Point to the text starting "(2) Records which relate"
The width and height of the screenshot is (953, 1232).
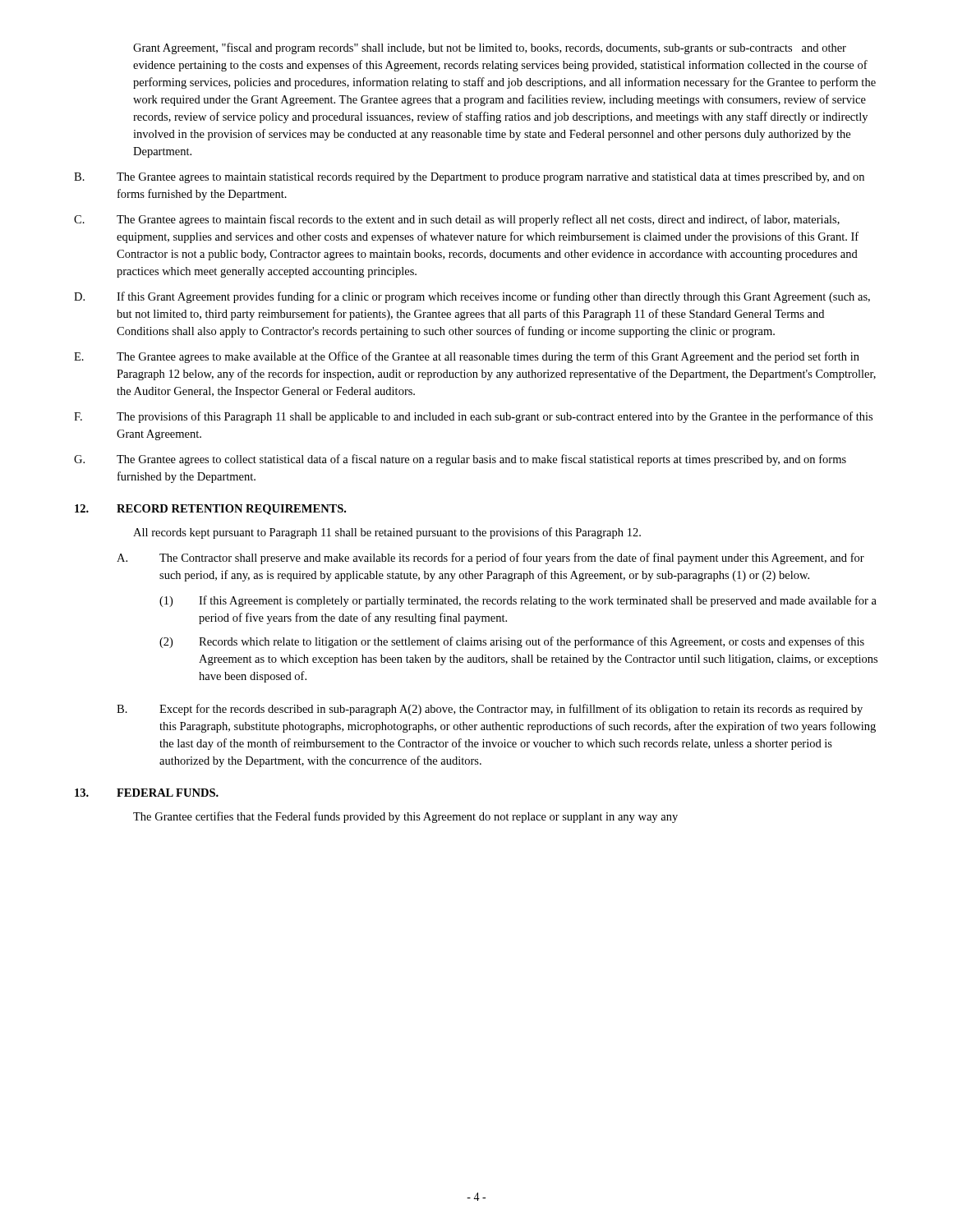[x=519, y=659]
